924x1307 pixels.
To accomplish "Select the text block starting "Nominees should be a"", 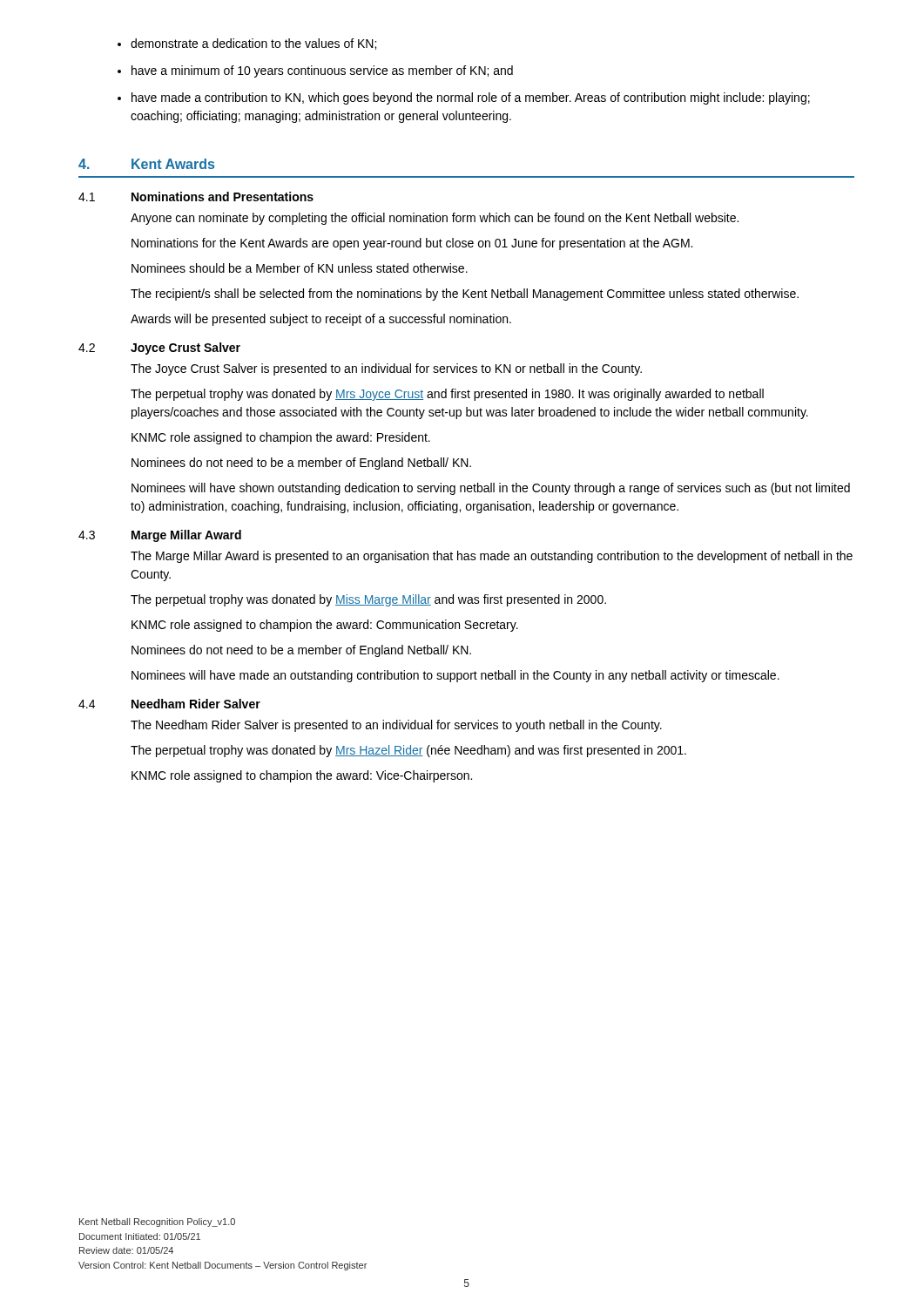I will coord(299,268).
